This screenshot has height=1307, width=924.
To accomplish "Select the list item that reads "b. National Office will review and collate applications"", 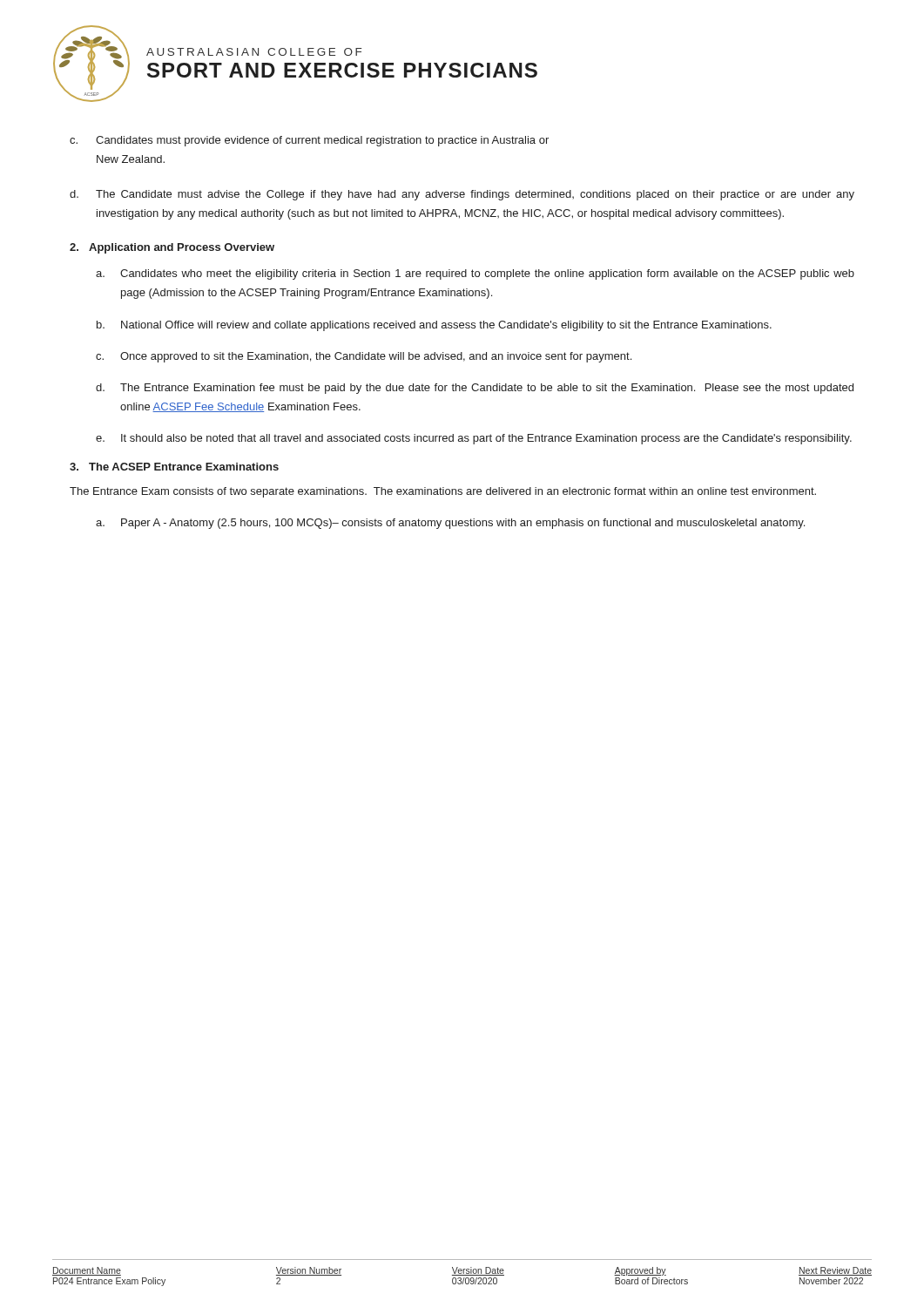I will (434, 325).
